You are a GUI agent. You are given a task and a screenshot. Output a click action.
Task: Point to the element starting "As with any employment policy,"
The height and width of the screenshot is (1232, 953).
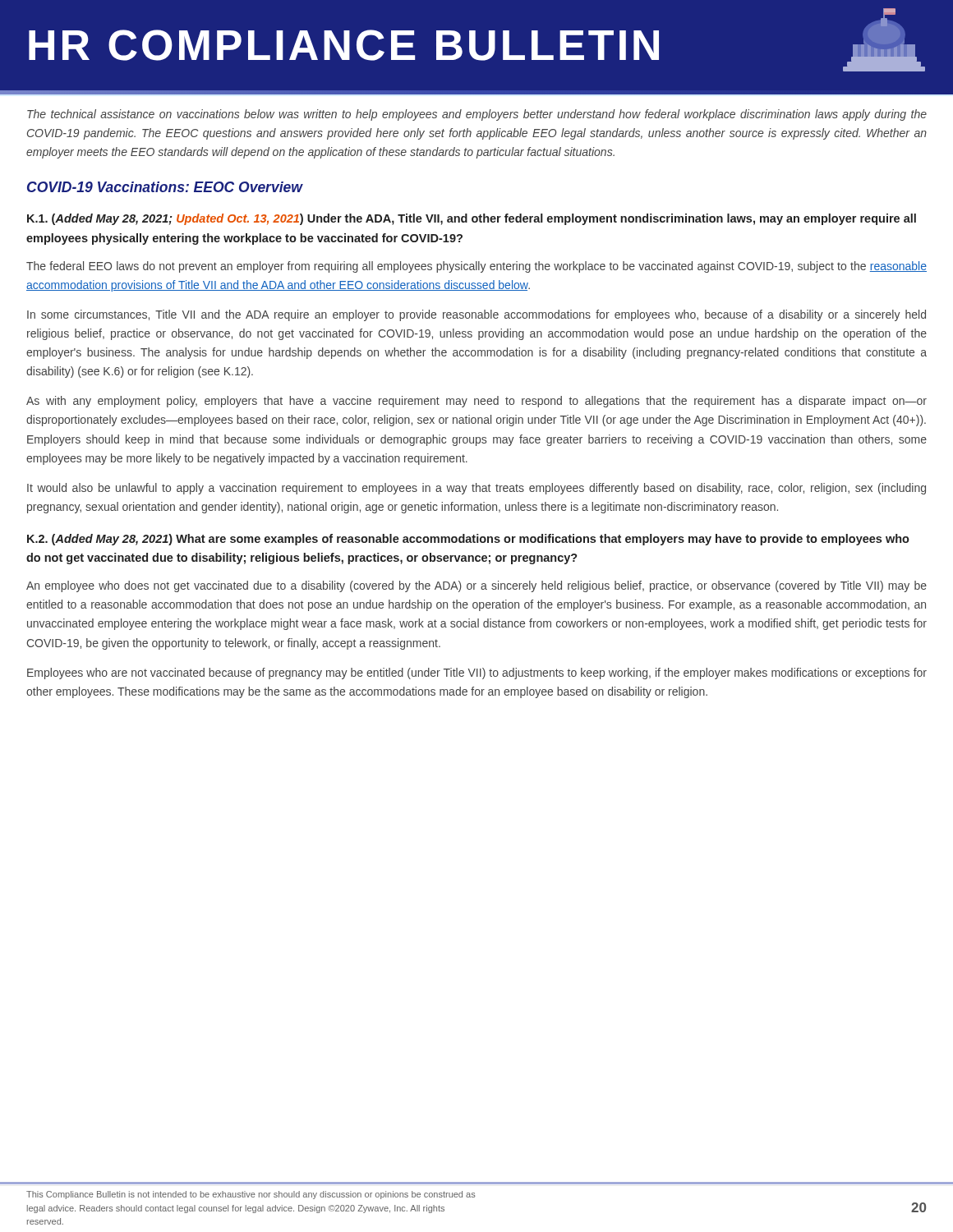(x=476, y=430)
